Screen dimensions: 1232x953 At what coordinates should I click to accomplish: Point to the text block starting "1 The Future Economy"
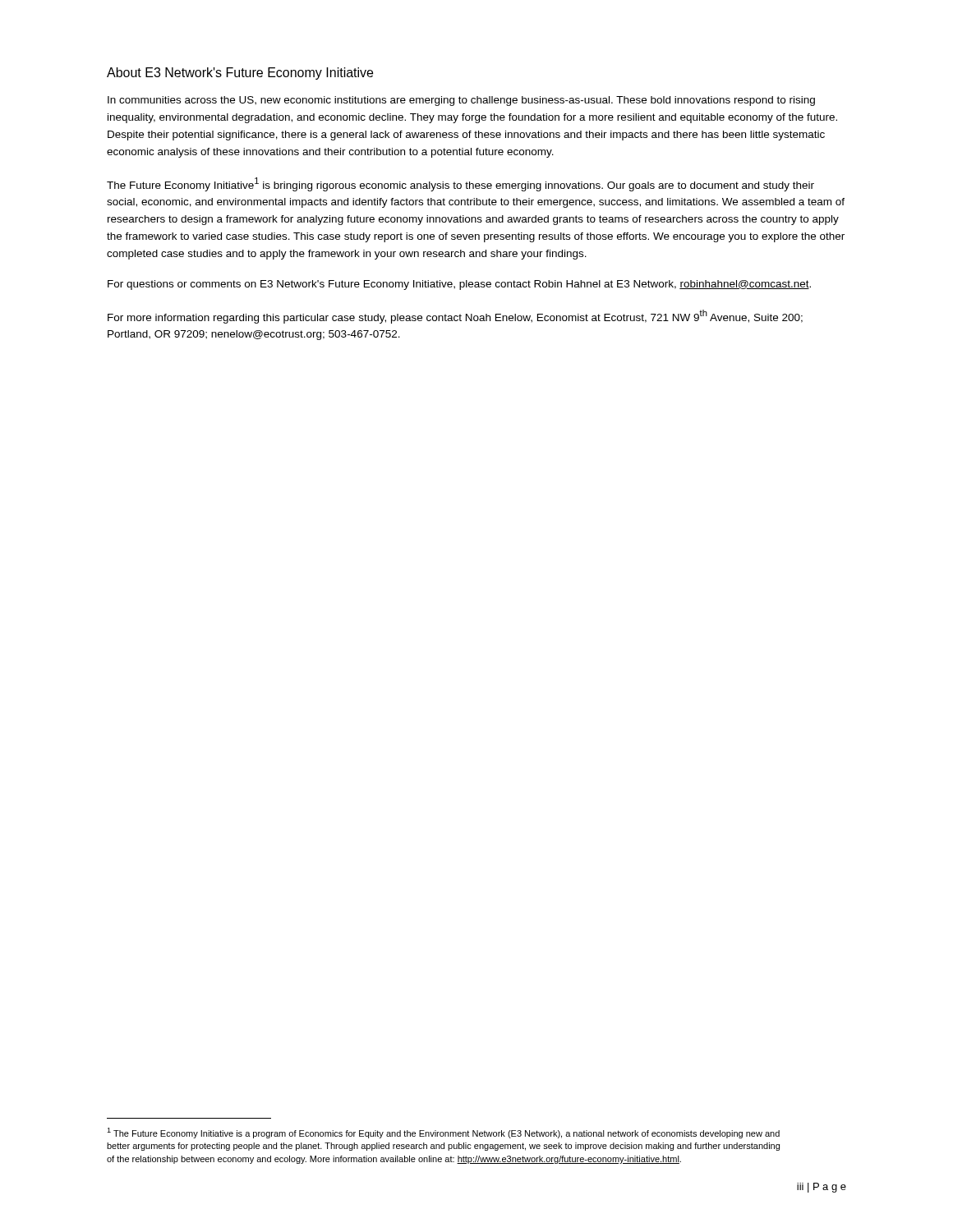pos(444,1145)
